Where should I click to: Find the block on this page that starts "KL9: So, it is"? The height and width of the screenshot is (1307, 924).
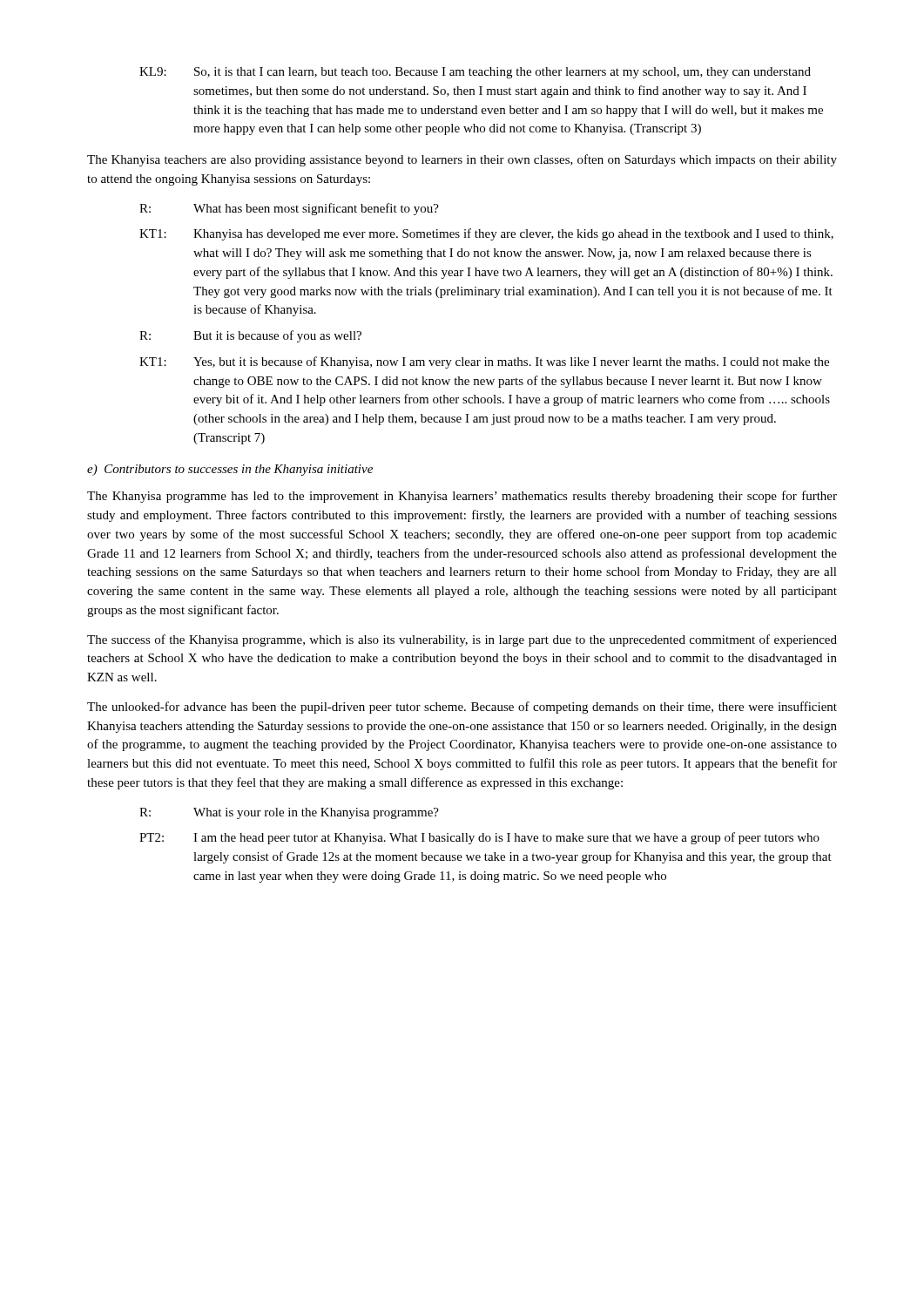click(x=462, y=101)
